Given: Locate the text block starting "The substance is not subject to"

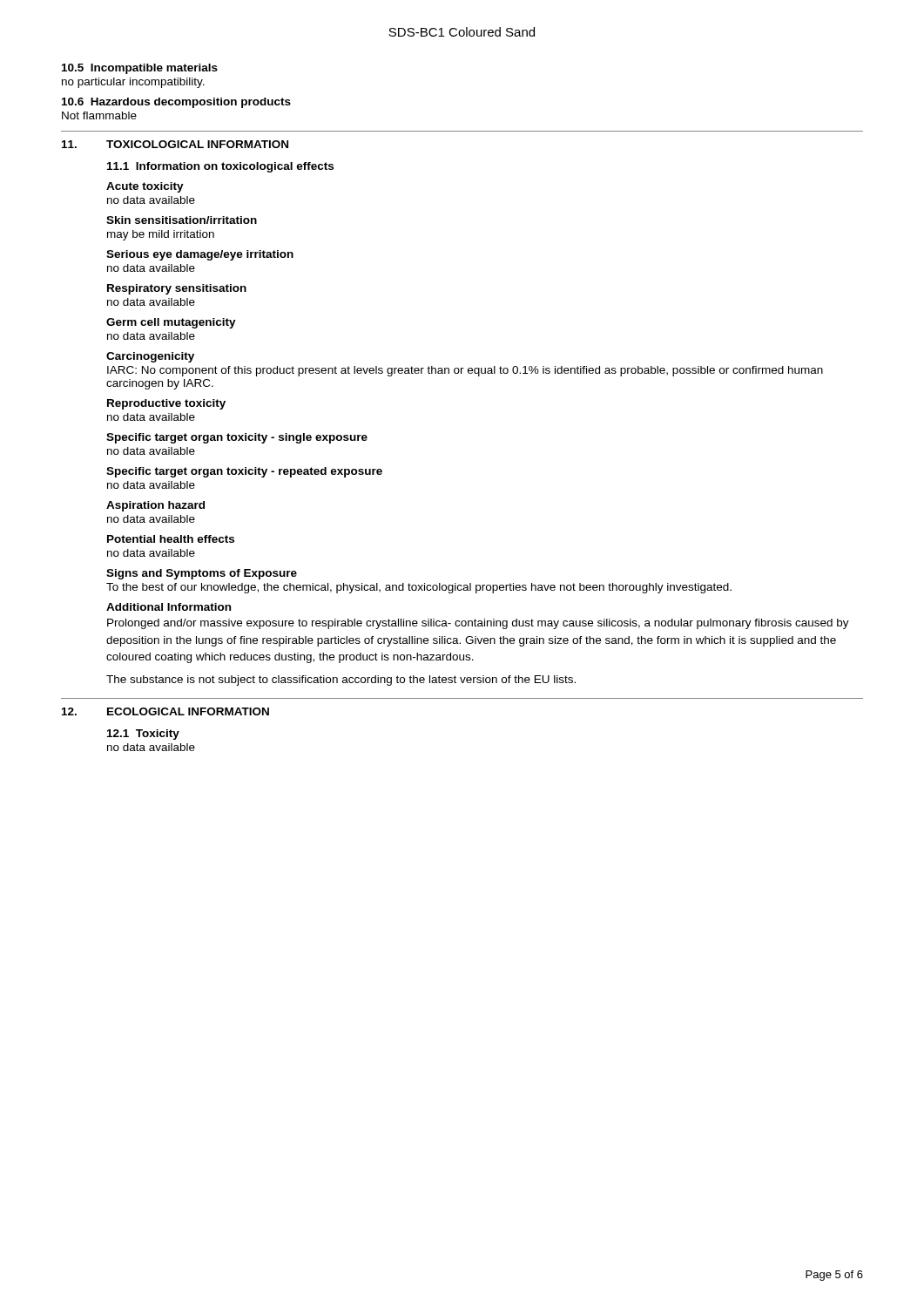Looking at the screenshot, I should [342, 679].
